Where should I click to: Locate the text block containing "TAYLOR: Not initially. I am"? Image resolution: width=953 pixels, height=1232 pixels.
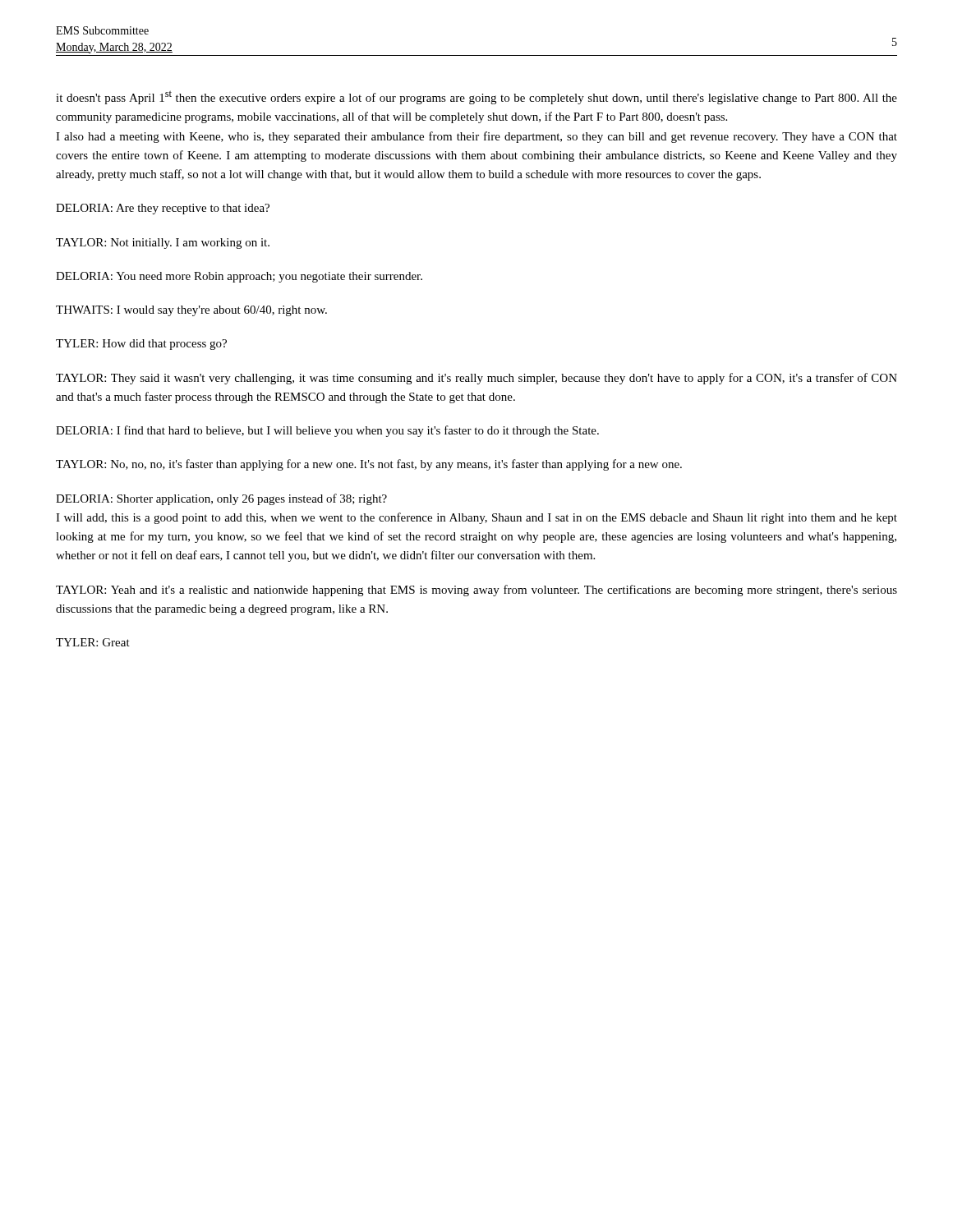coord(163,242)
